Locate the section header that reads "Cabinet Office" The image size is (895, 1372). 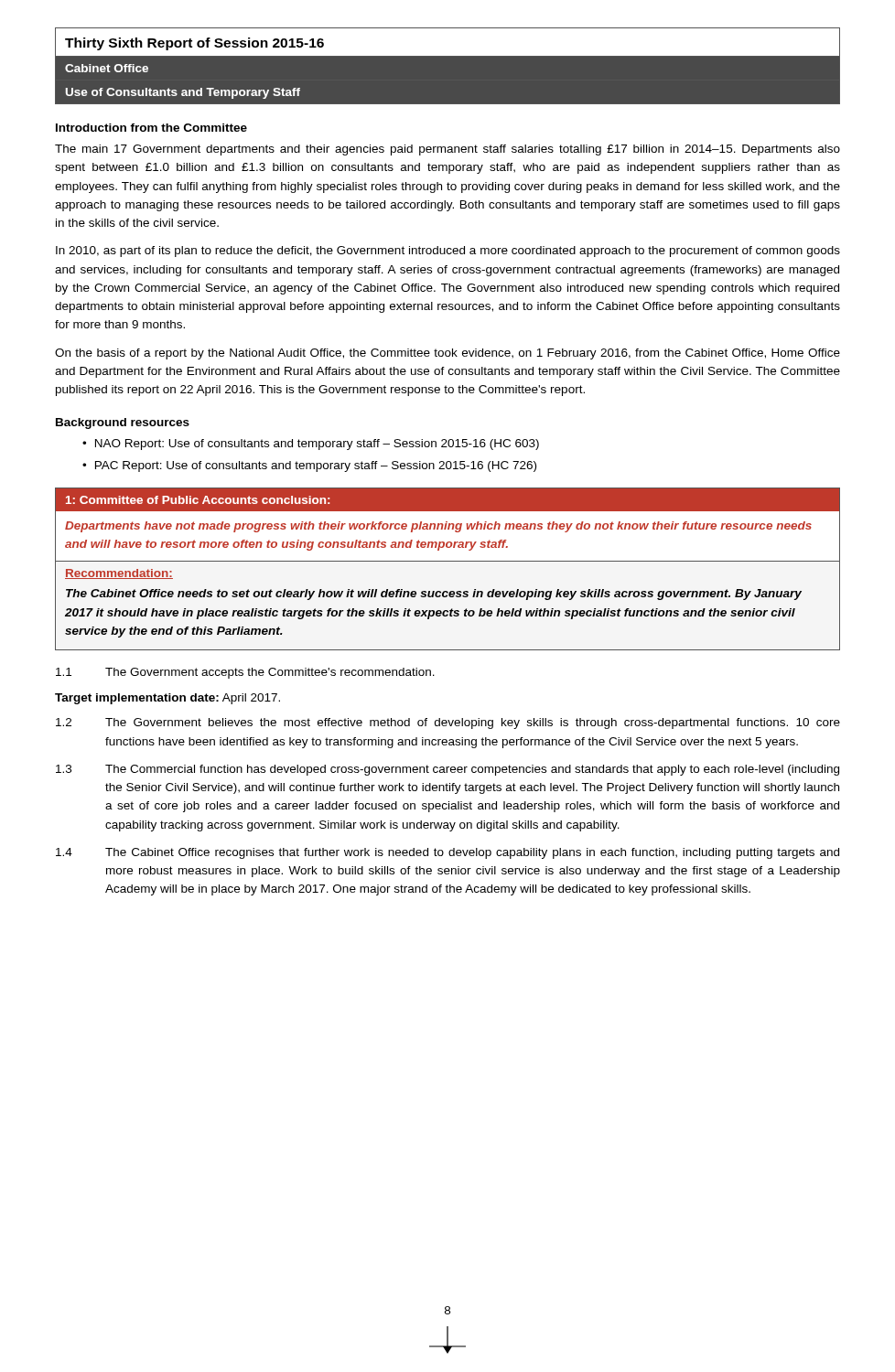coord(107,68)
